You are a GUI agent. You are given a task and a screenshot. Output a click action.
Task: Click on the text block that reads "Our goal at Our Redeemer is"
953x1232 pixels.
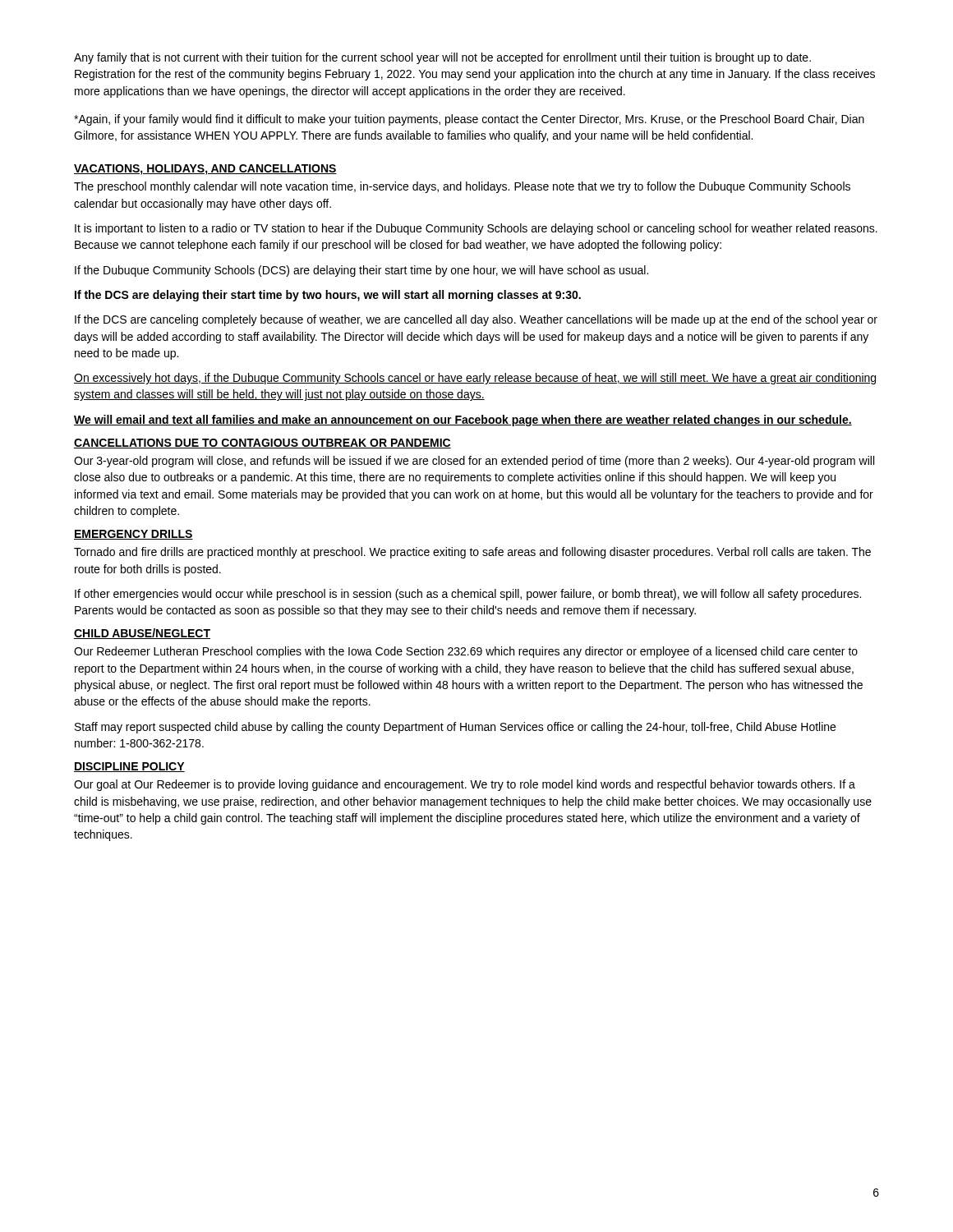click(476, 810)
